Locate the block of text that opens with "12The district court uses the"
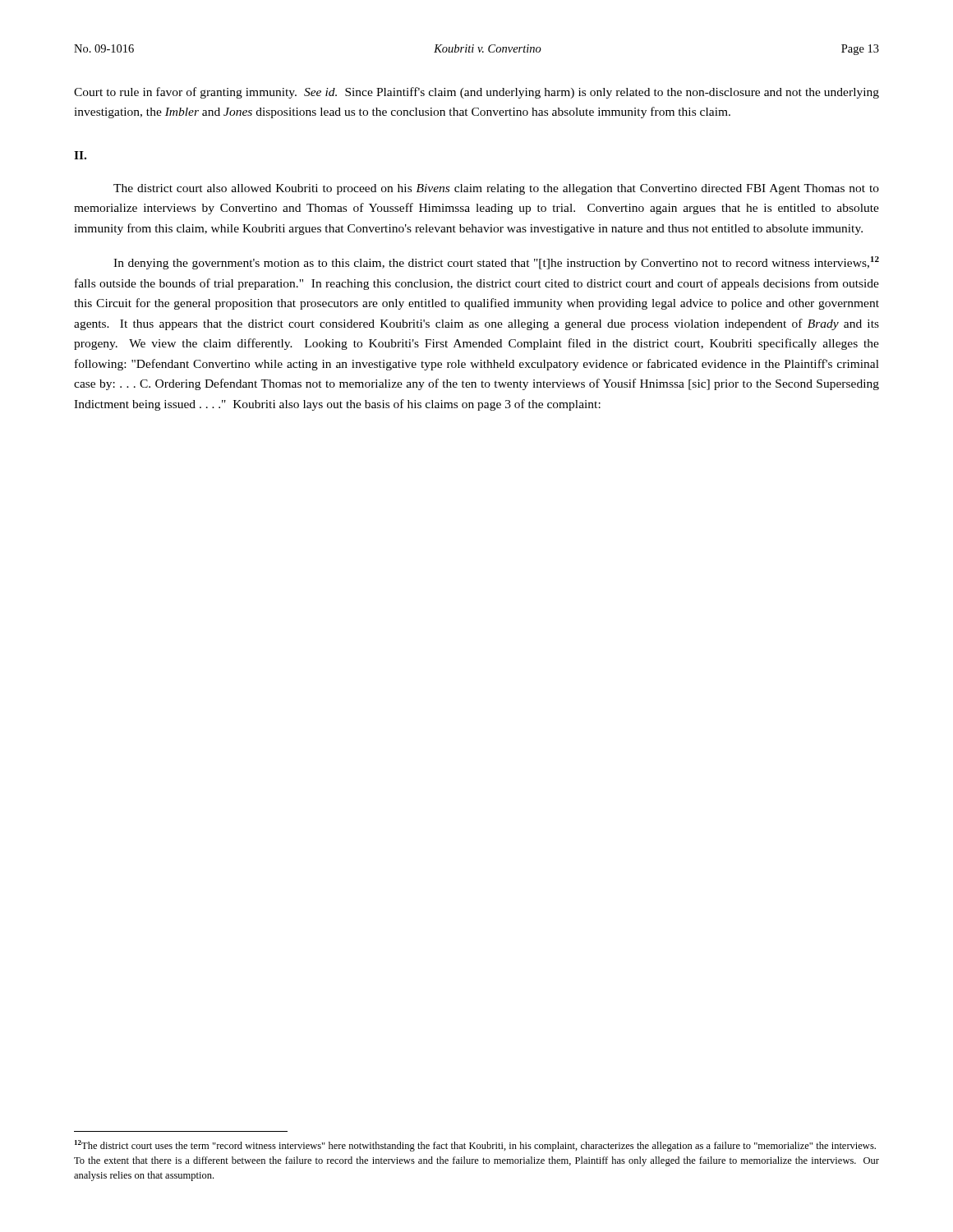 tap(476, 1160)
